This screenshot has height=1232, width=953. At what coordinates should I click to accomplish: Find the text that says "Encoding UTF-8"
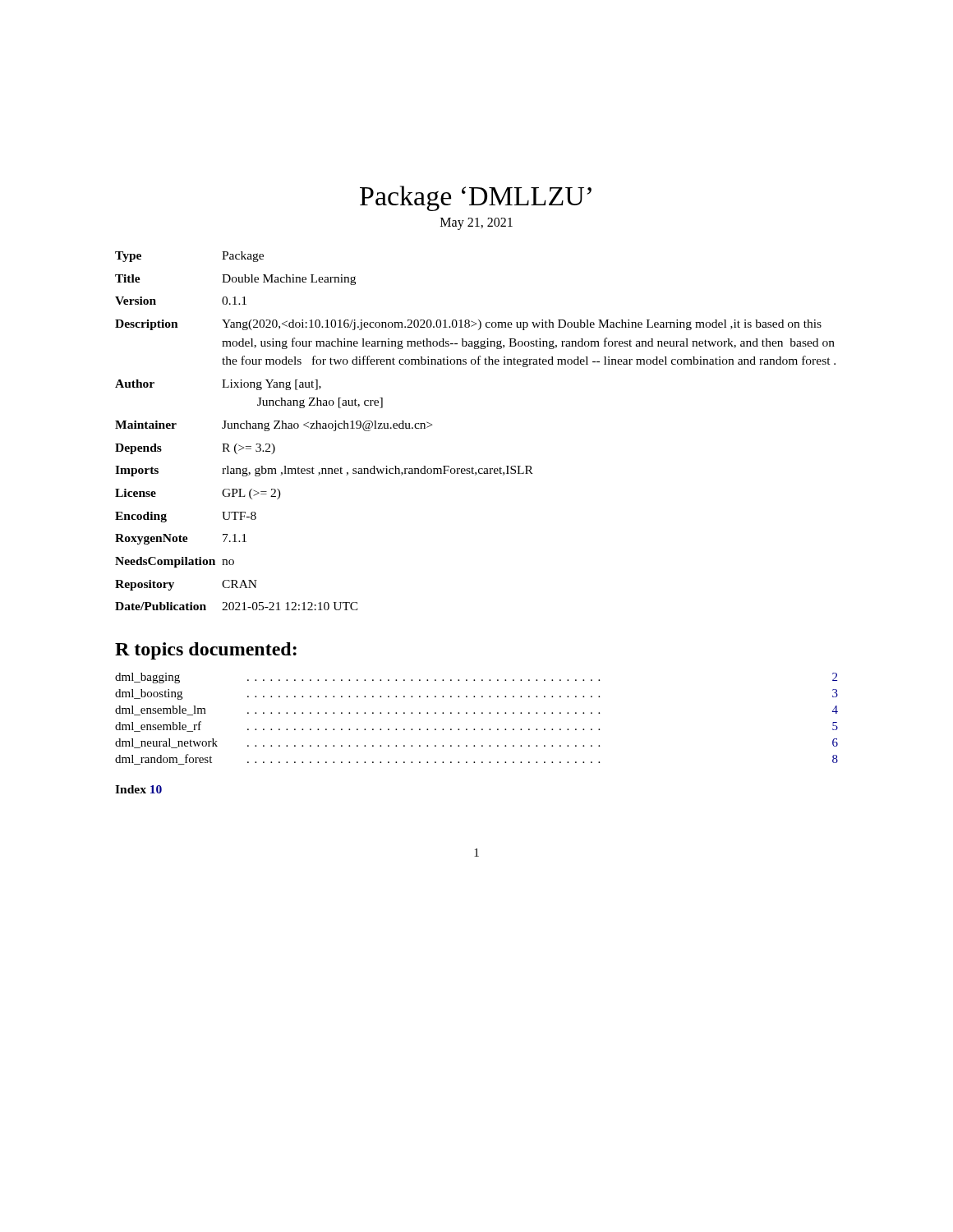133,517
